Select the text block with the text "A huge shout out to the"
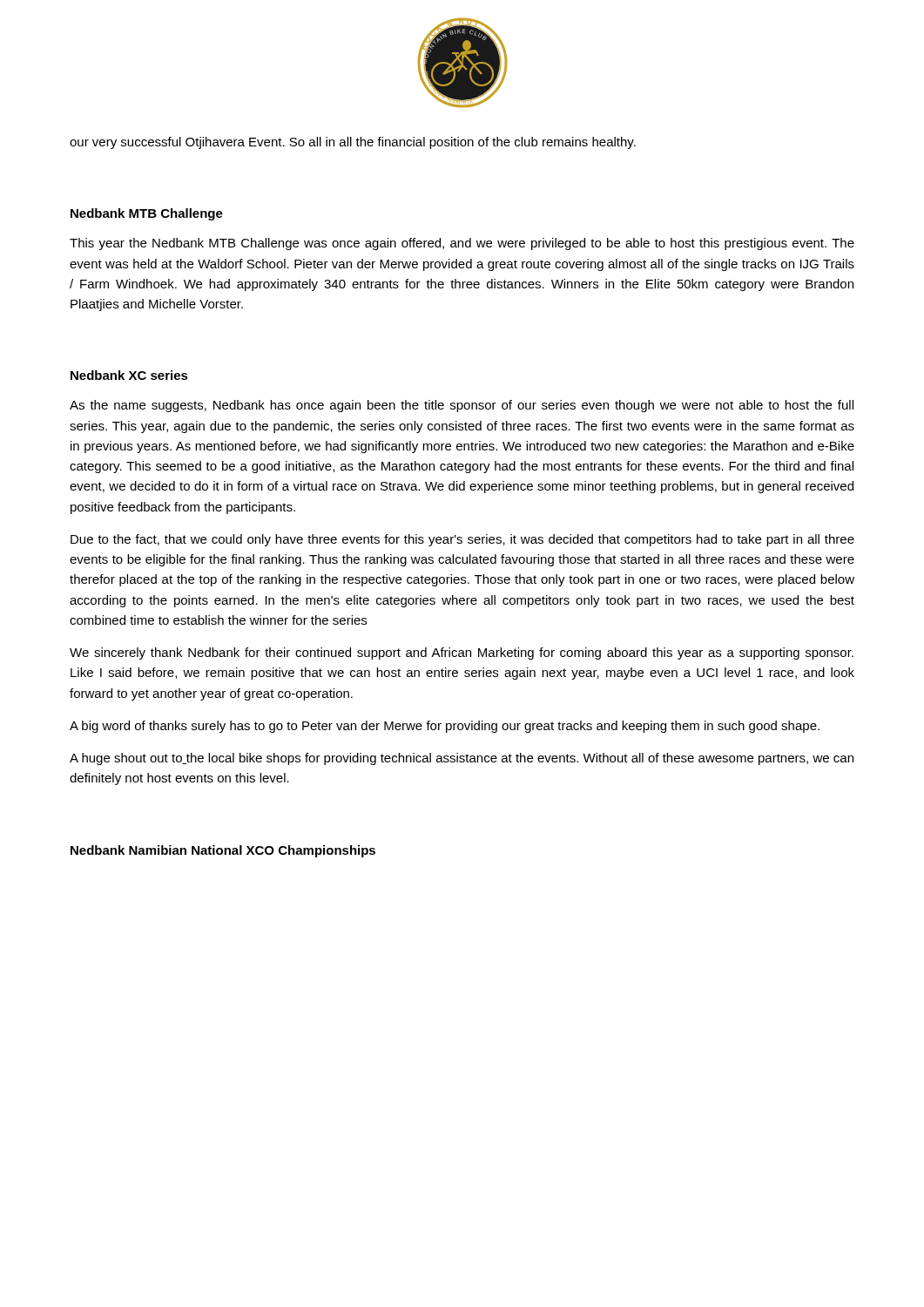Image resolution: width=924 pixels, height=1307 pixels. coord(462,768)
